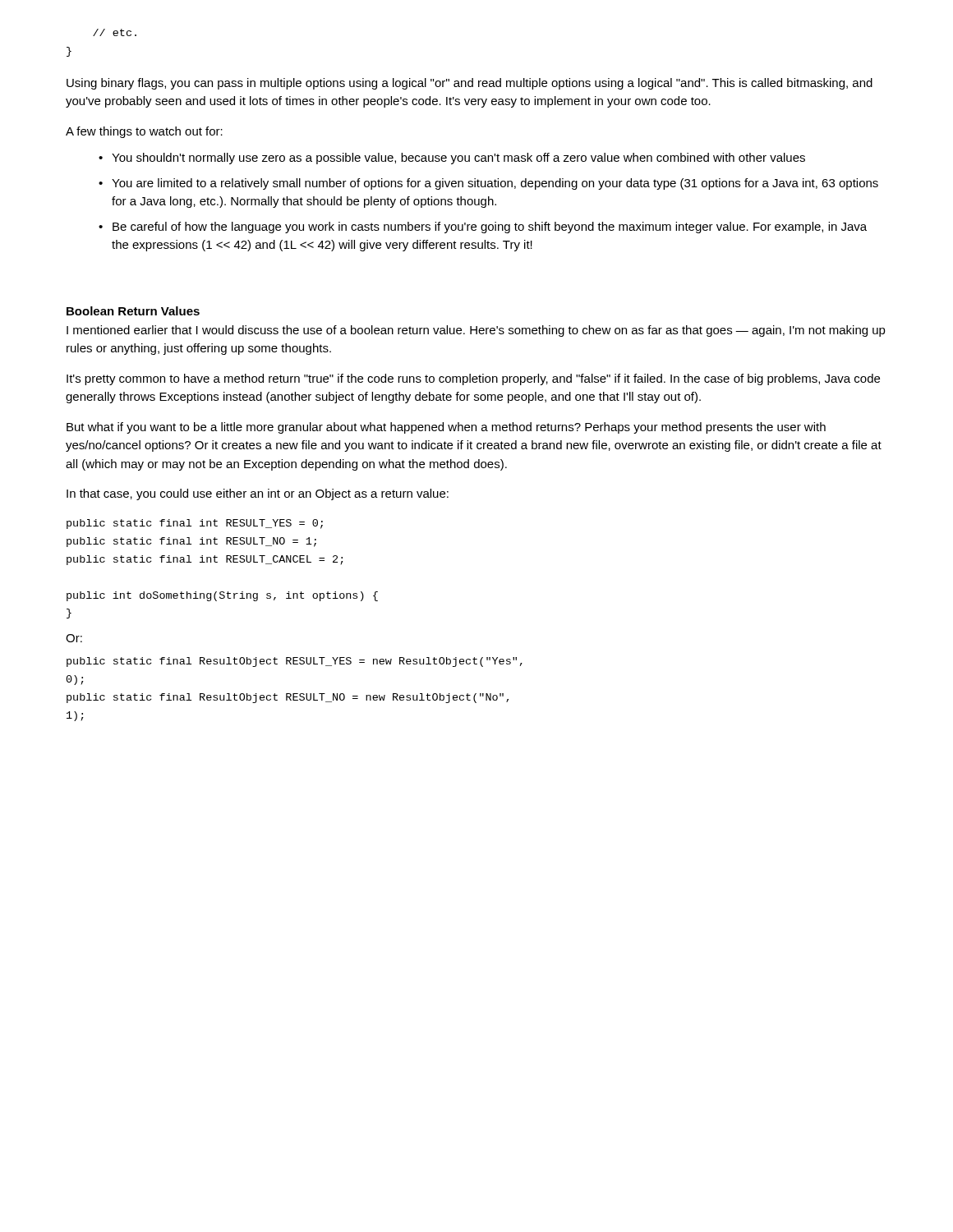The image size is (953, 1232).
Task: Point to the element starting "In that case, you could"
Action: tap(258, 493)
